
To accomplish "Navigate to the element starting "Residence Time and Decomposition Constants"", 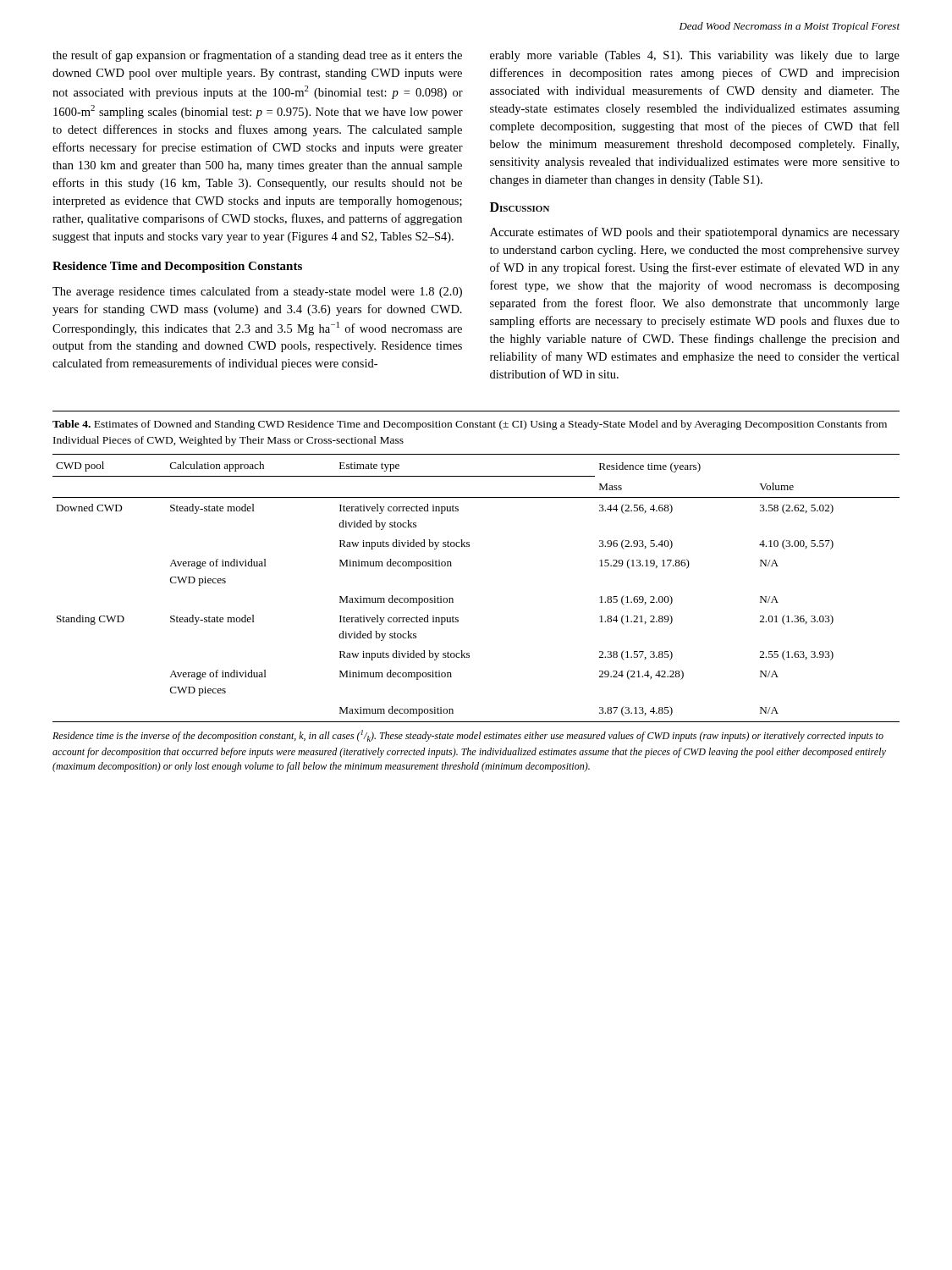I will [177, 266].
